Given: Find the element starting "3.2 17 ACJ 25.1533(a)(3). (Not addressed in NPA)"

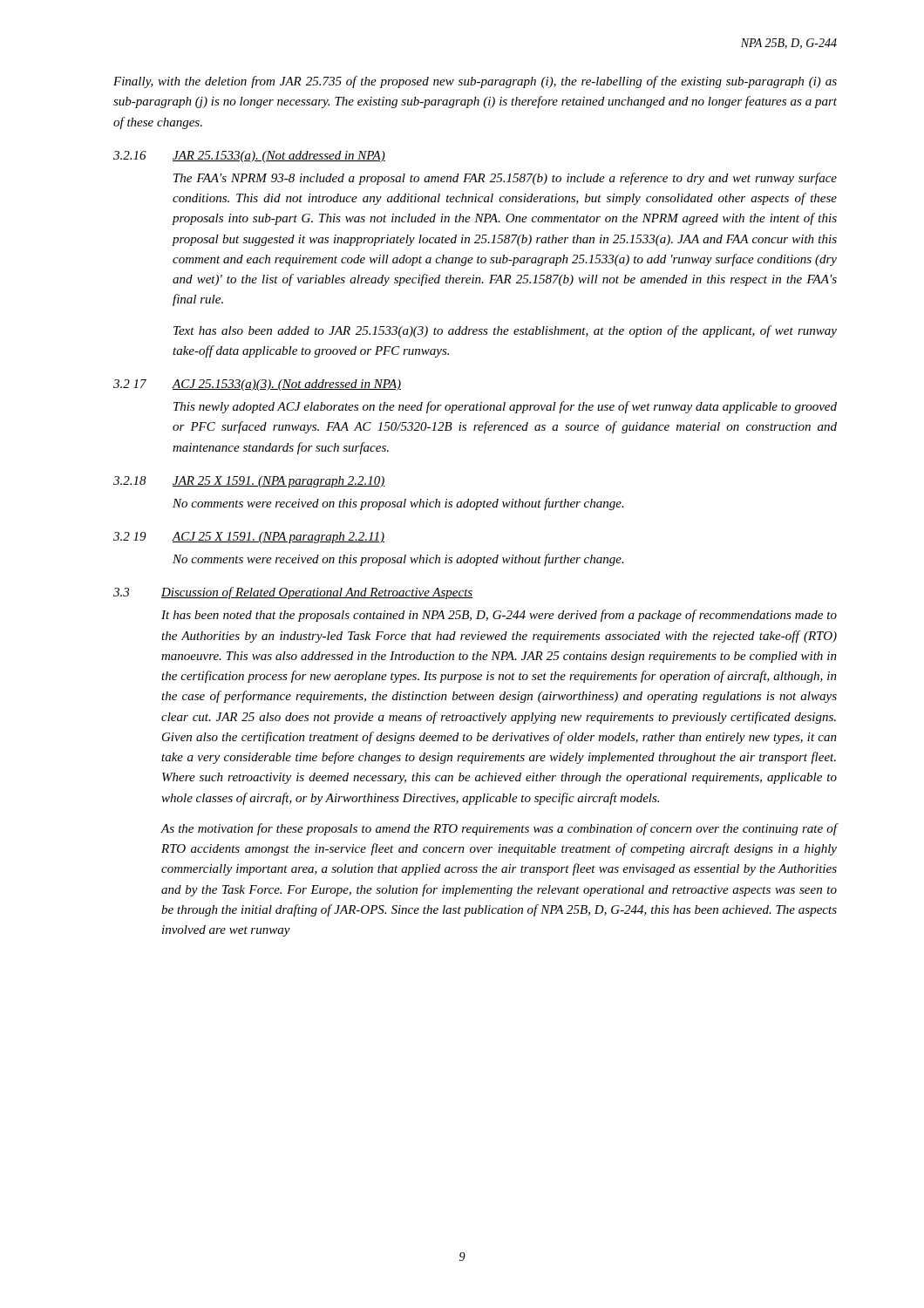Looking at the screenshot, I should coord(475,417).
